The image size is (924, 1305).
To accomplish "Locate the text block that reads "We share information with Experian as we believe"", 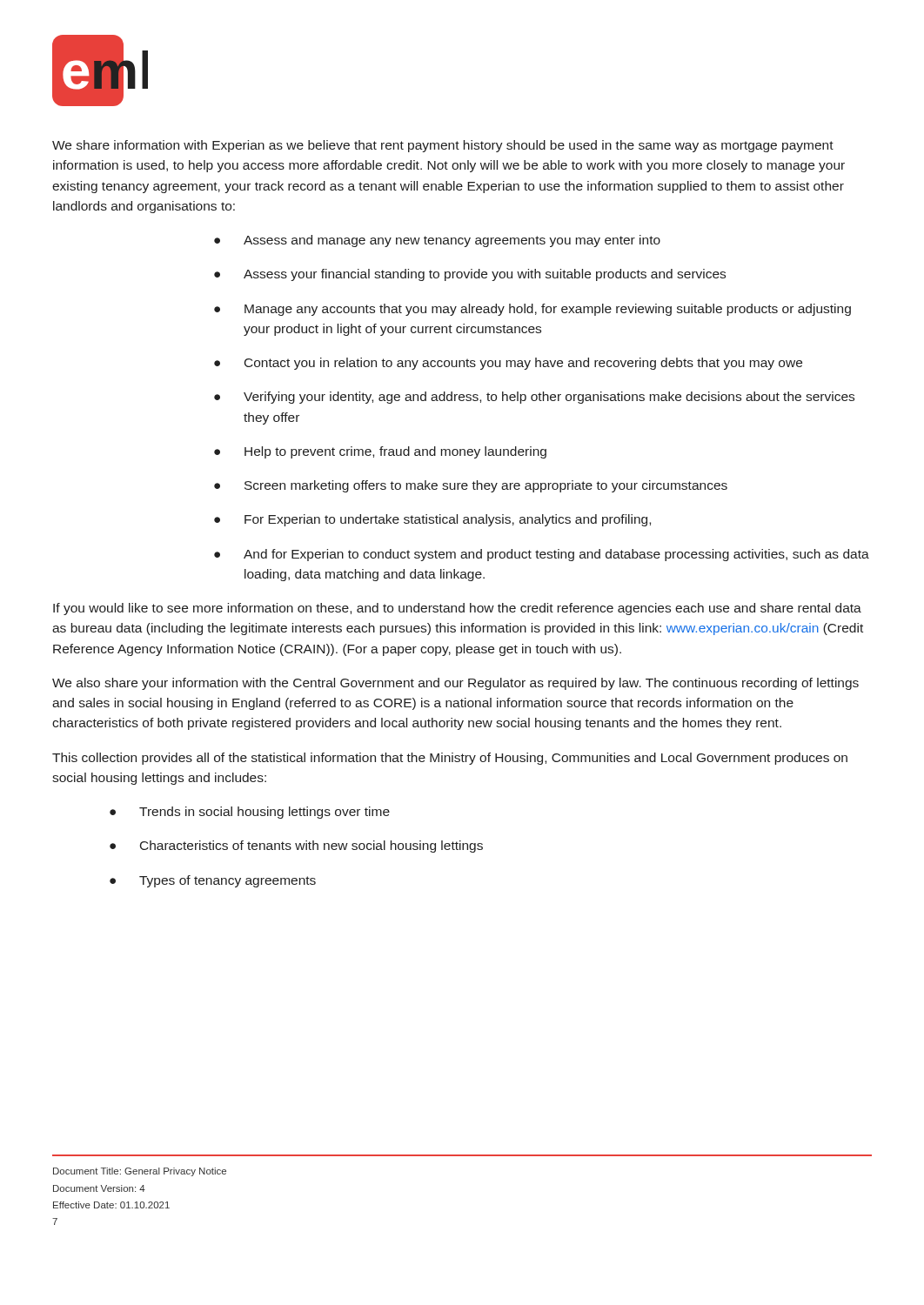I will pyautogui.click(x=462, y=175).
